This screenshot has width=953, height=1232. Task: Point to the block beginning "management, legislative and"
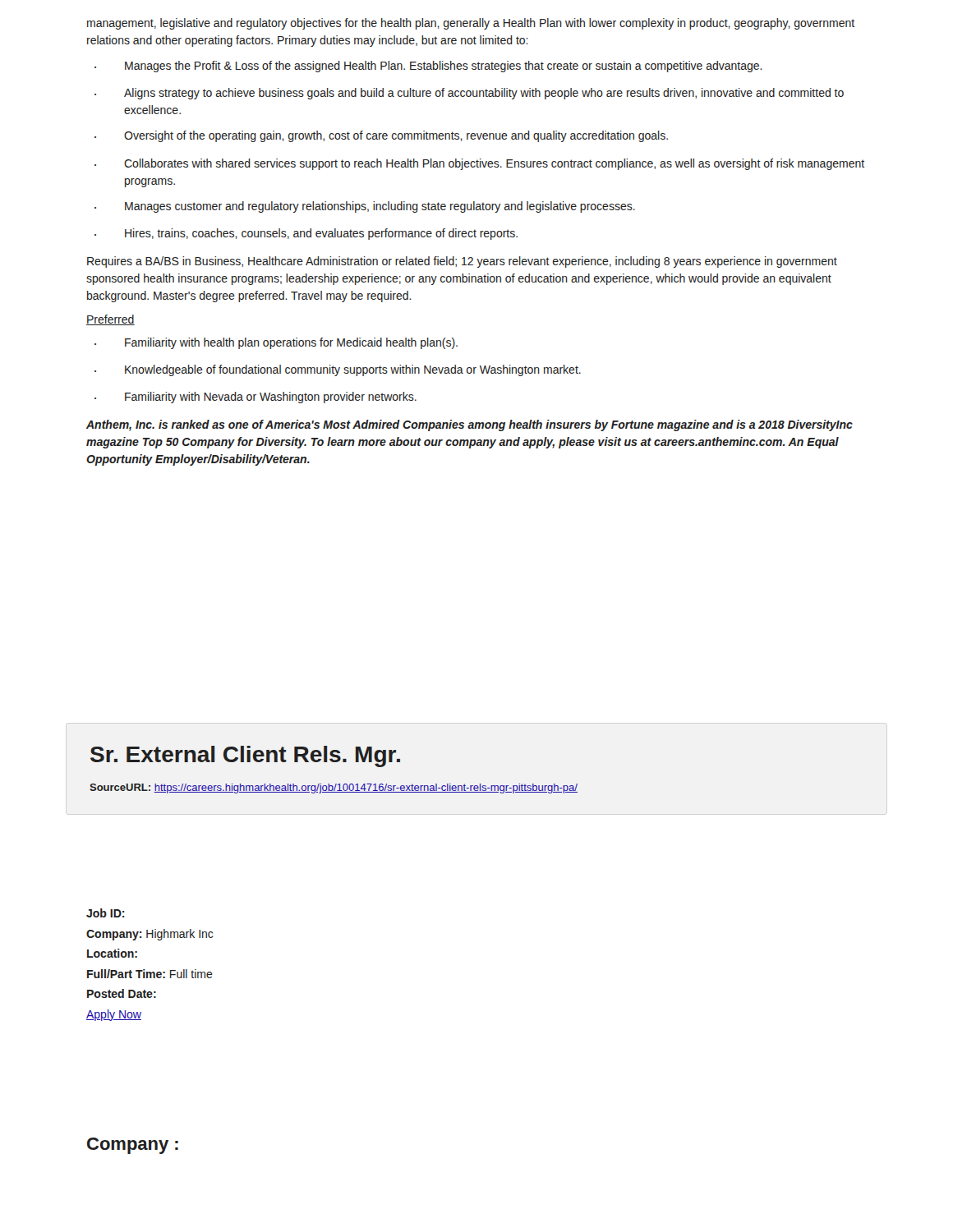tap(470, 32)
